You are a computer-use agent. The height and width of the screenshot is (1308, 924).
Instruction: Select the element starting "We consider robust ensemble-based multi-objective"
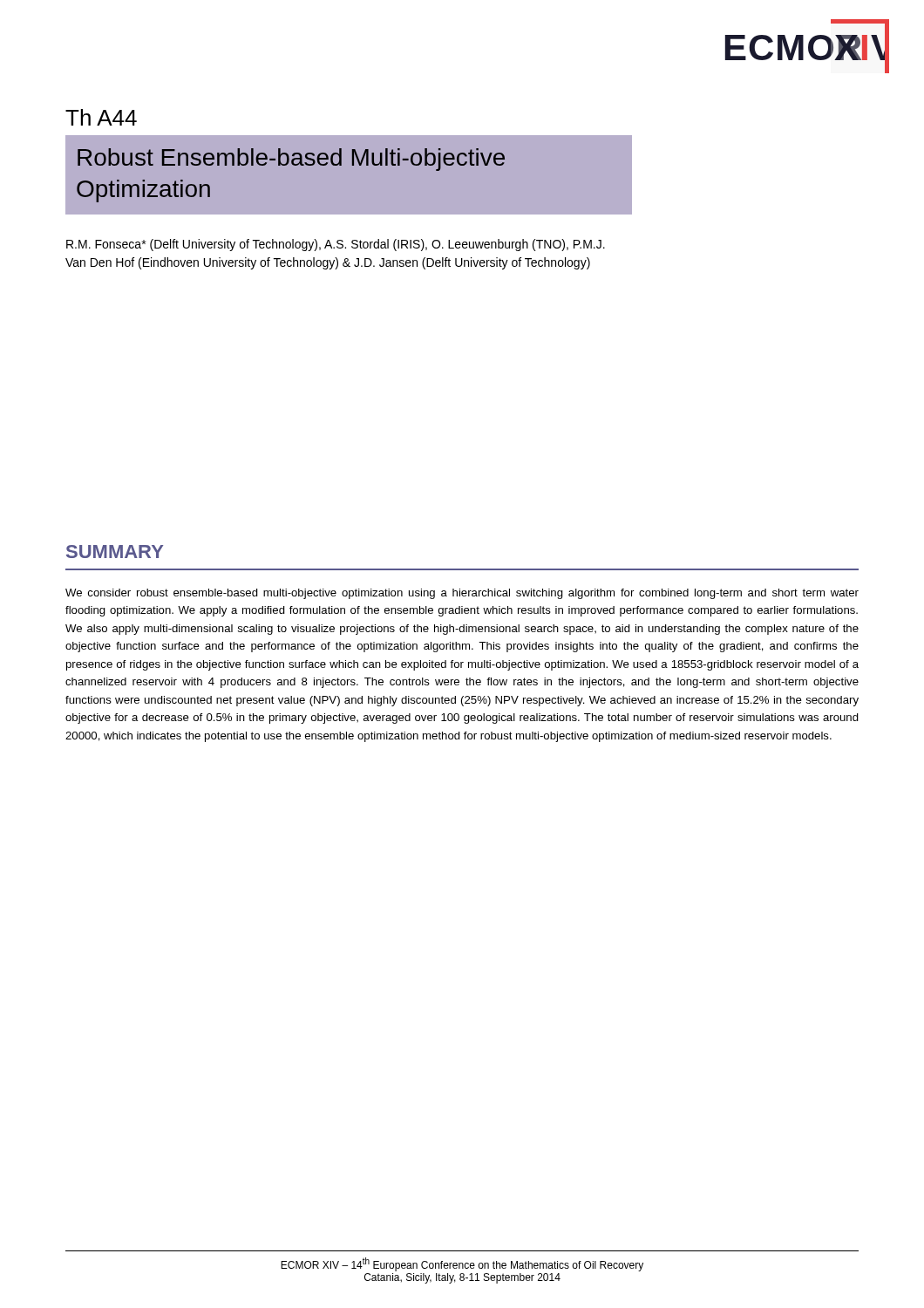(462, 664)
